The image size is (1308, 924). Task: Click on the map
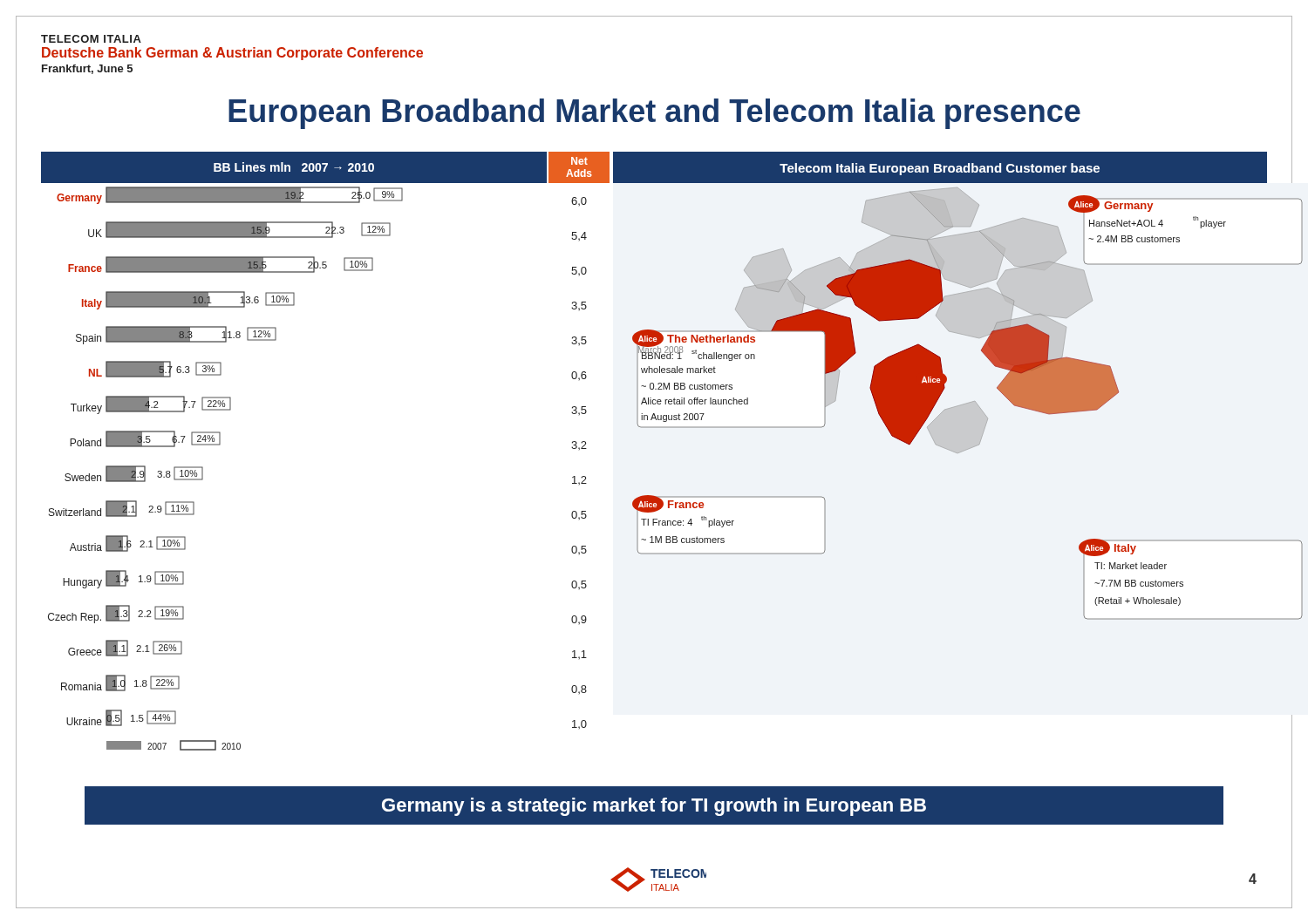(940, 480)
